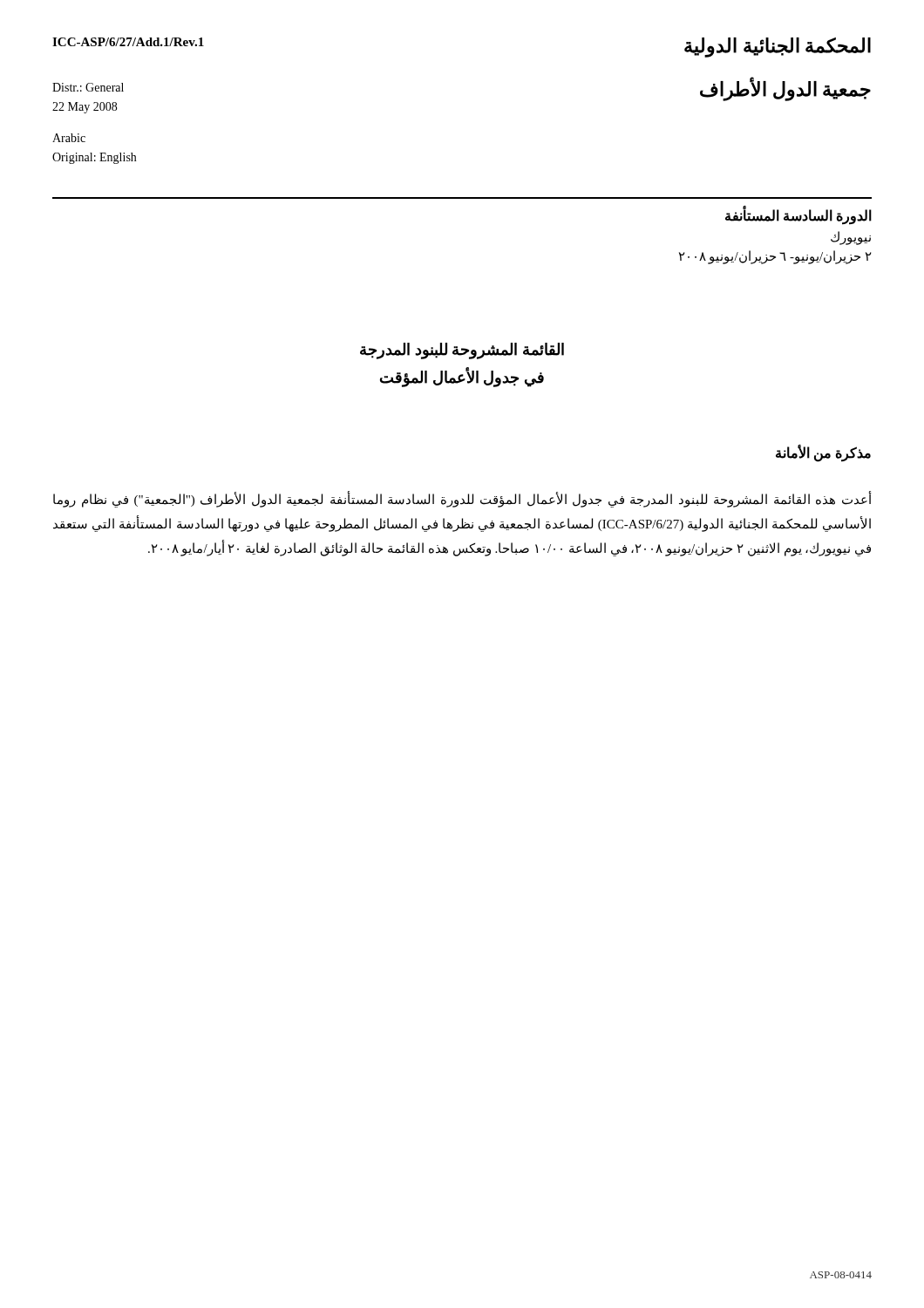This screenshot has height=1308, width=924.
Task: Point to the region starting "جمعية الدول الأطراف"
Action: tap(785, 89)
